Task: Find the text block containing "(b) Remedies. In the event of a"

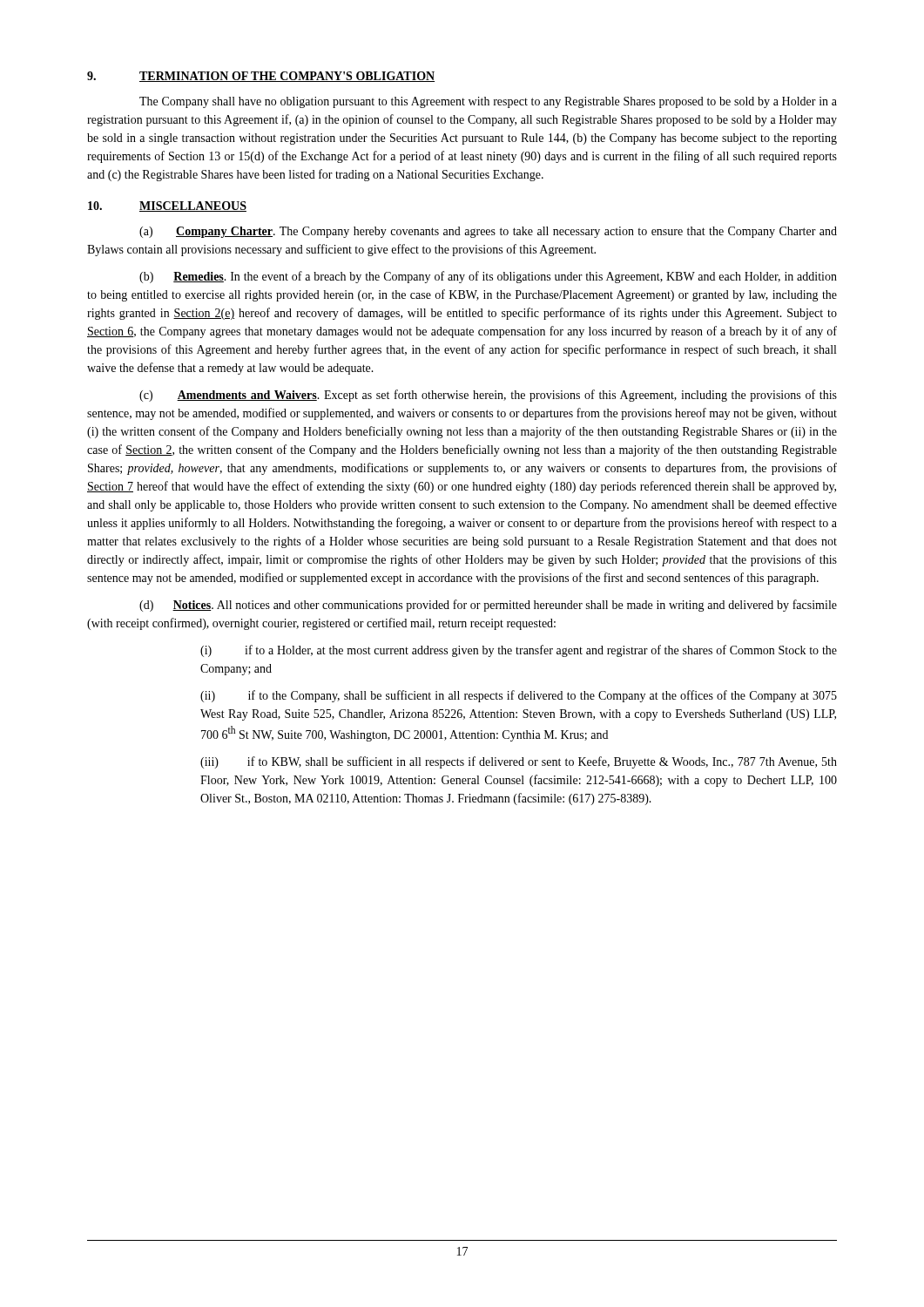Action: pos(462,322)
